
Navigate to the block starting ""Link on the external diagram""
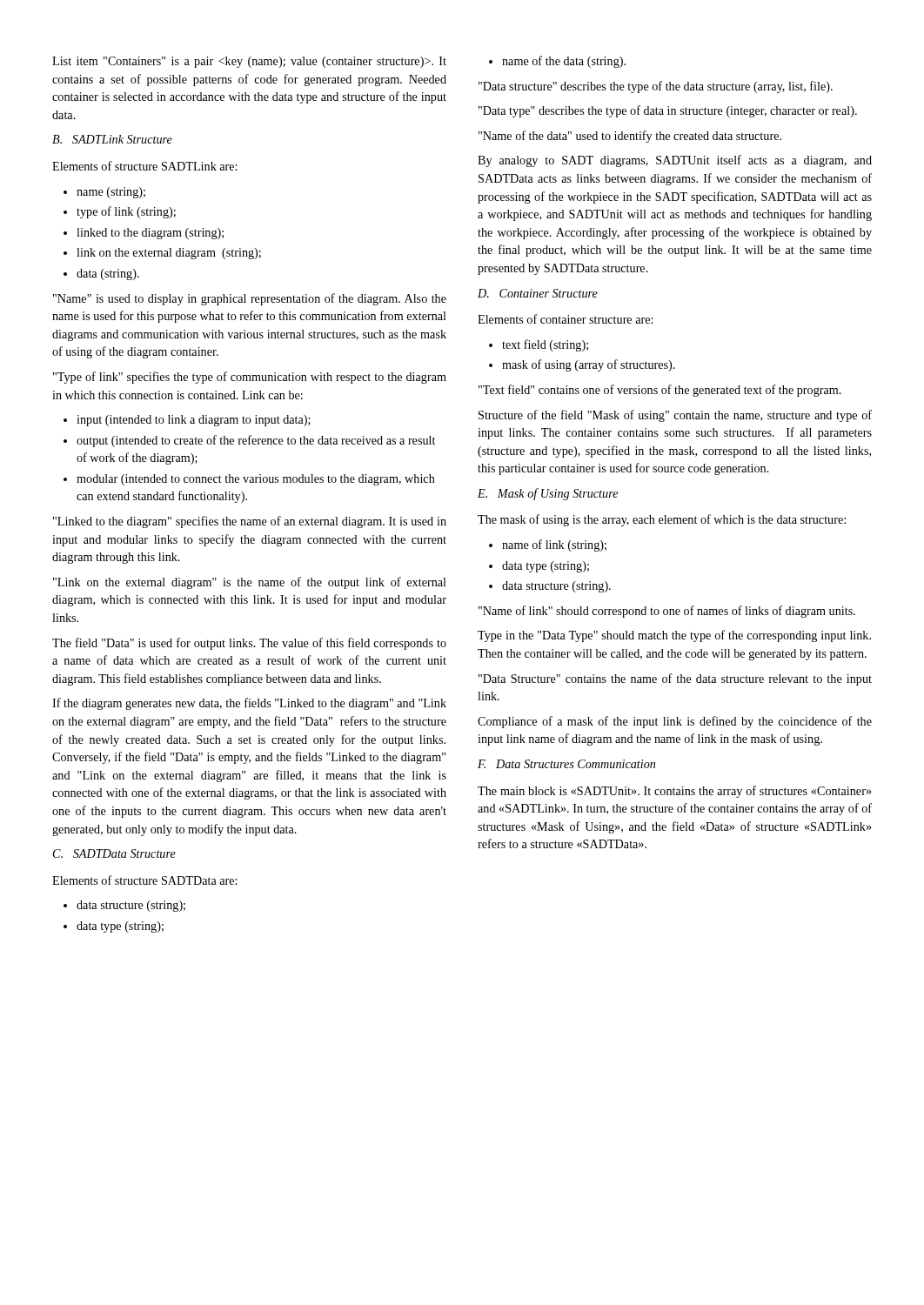(249, 600)
